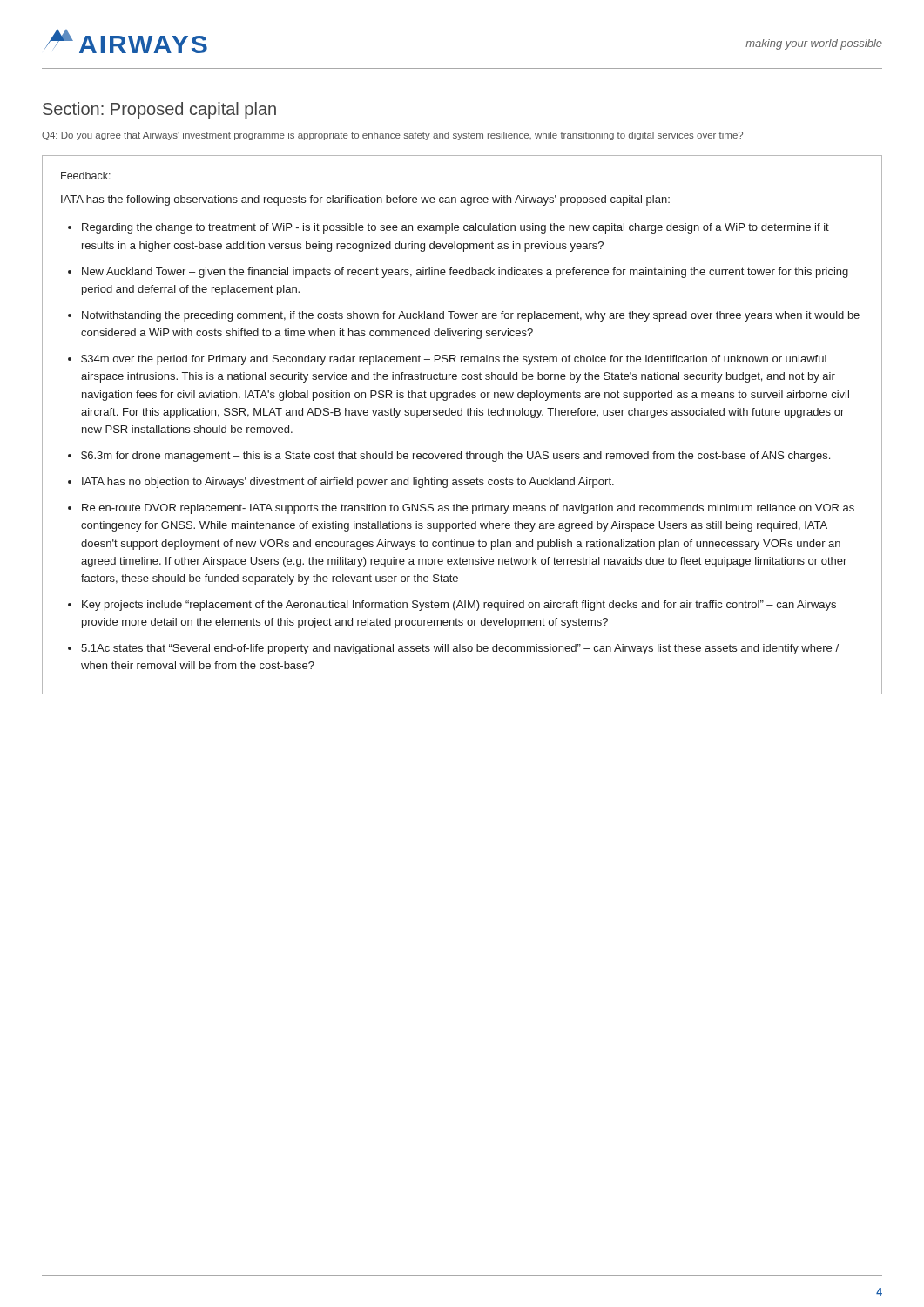Point to the region starting "Notwithstanding the preceding comment, if the"

[470, 324]
